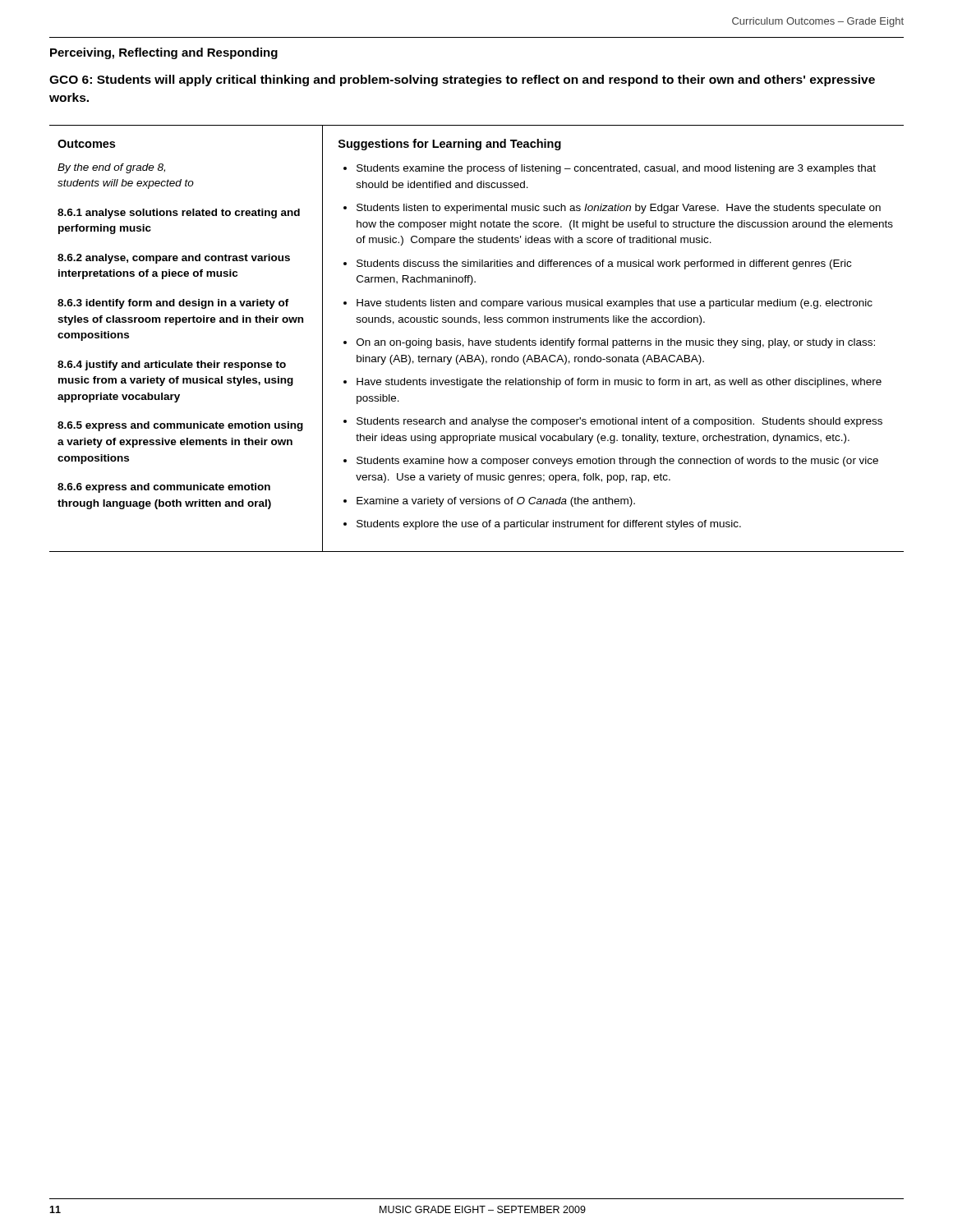Find the block on this page that starts "Students explore the use of a particular"
The width and height of the screenshot is (953, 1232).
pyautogui.click(x=549, y=524)
